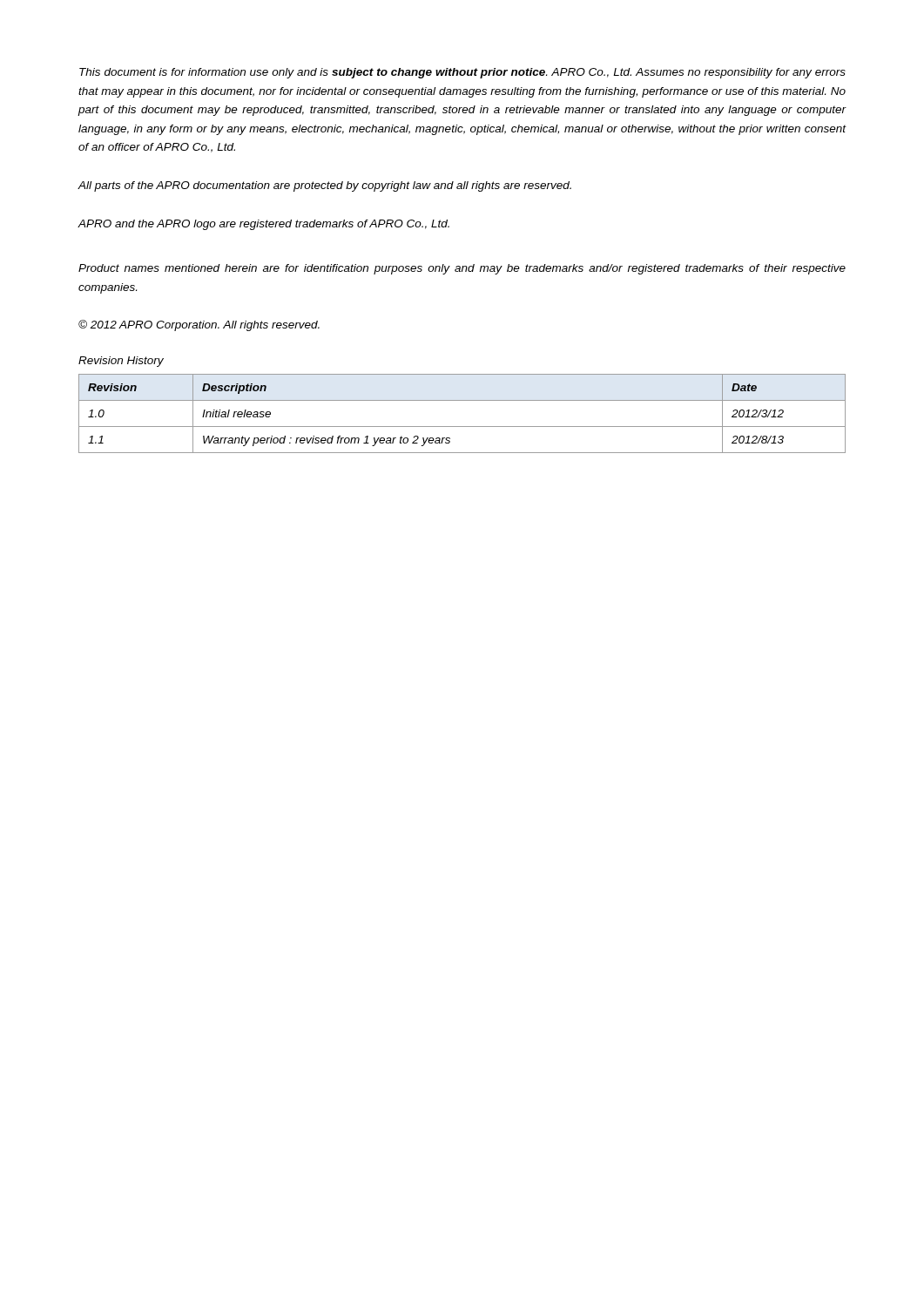Point to the block beginning "Product names mentioned herein"
924x1307 pixels.
click(462, 277)
